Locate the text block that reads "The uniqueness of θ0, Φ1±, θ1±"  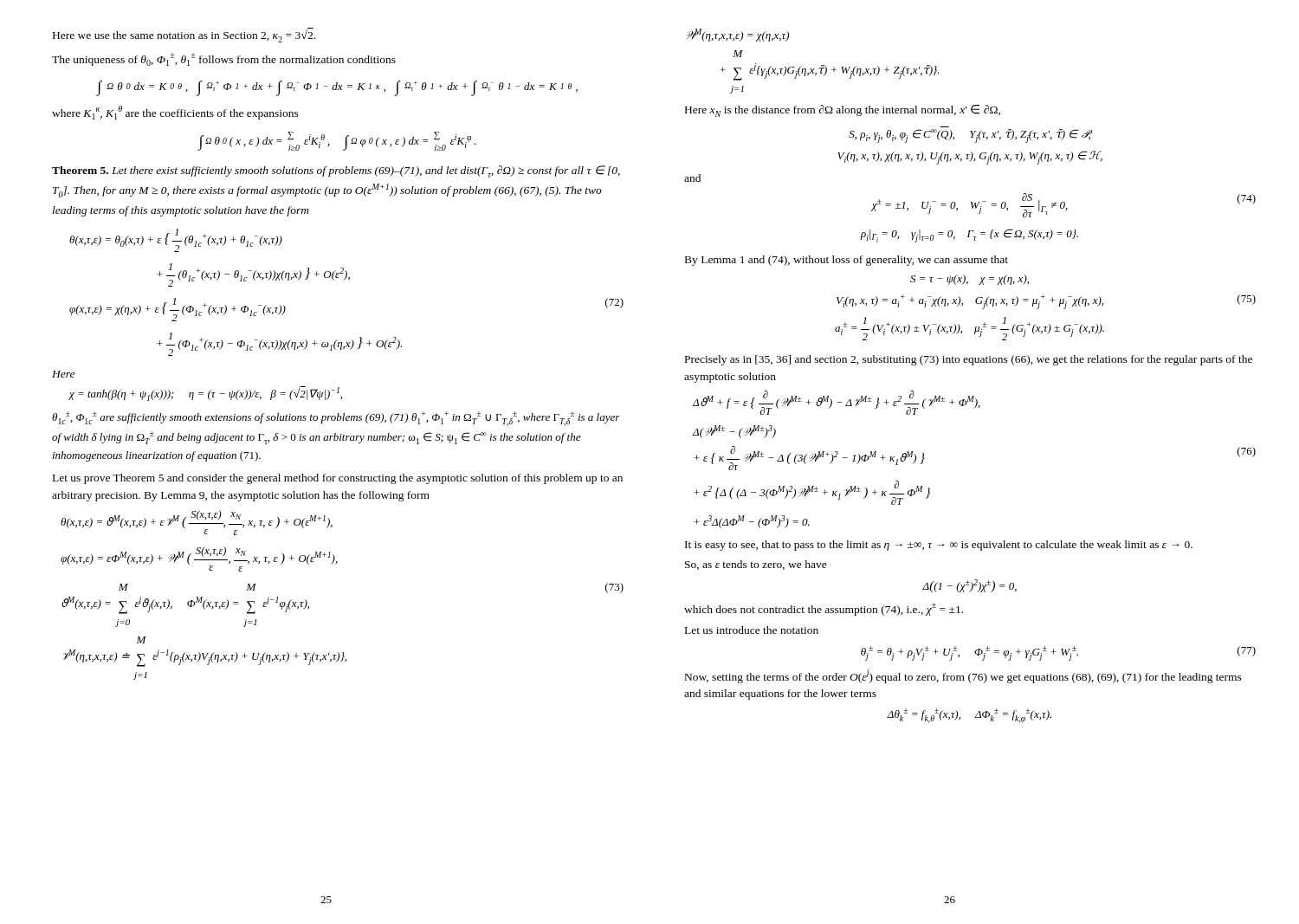click(x=224, y=59)
